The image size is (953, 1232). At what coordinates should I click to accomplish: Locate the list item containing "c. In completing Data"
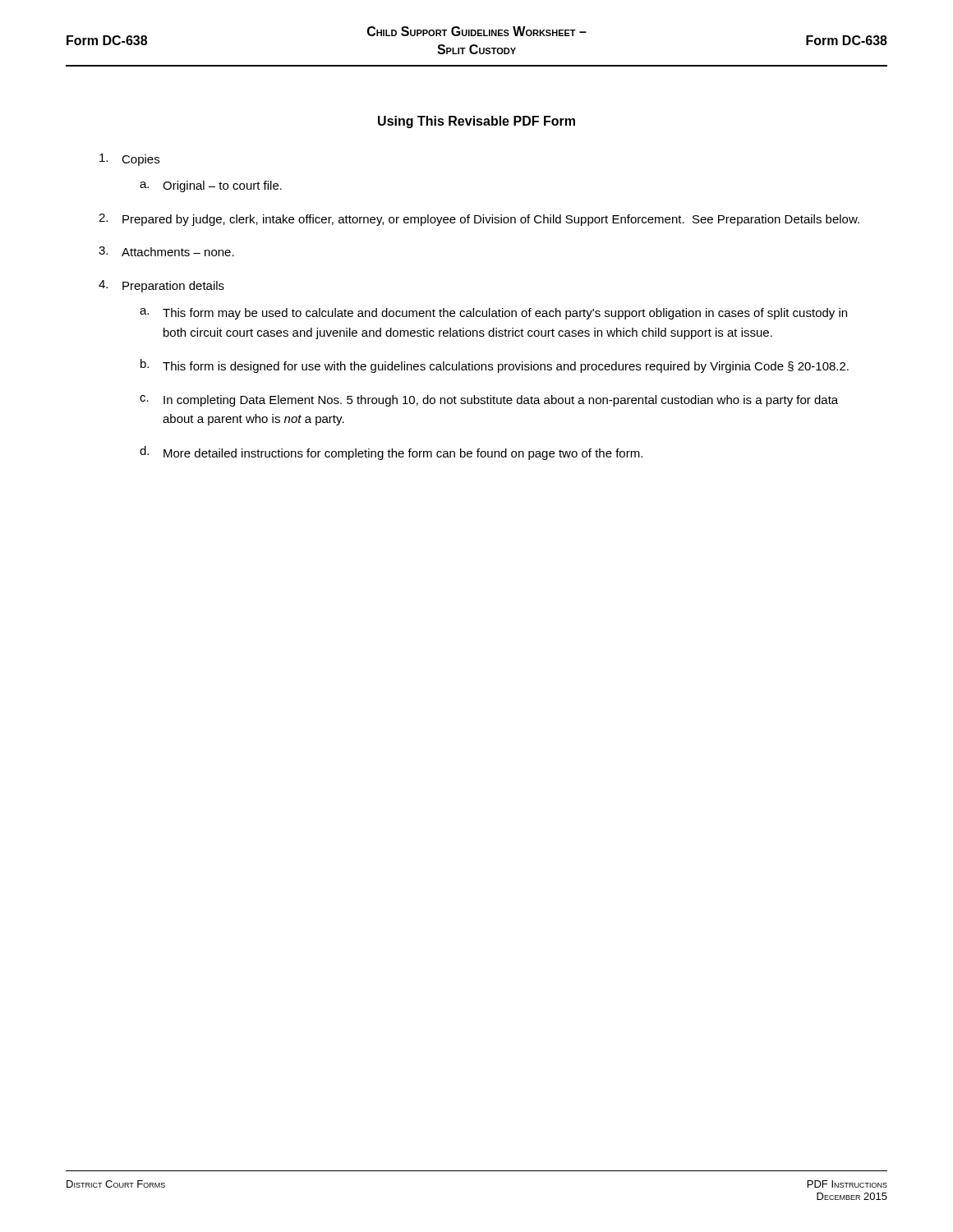[x=501, y=409]
